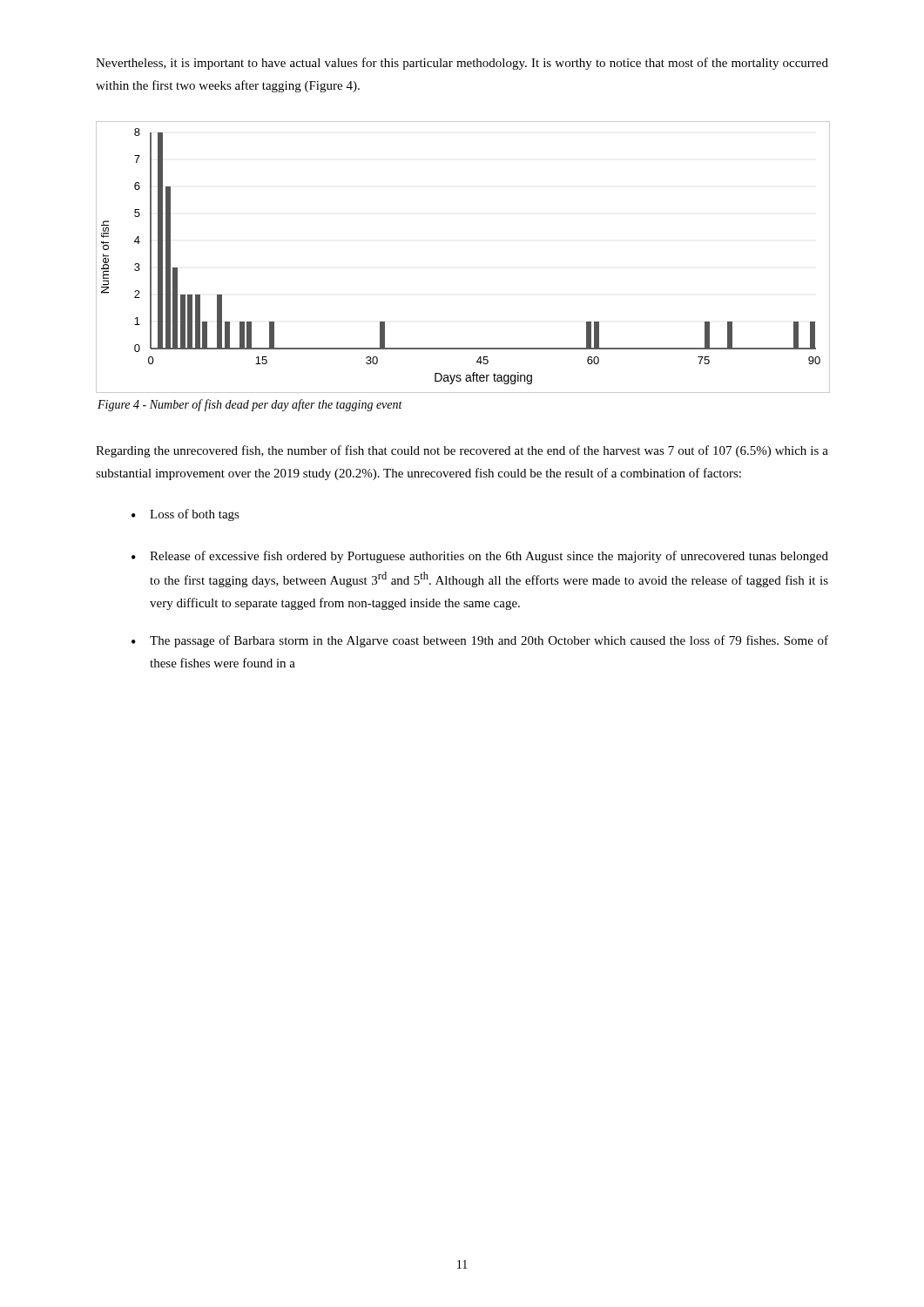Find the caption containing "Figure 4 - Number of fish dead"
This screenshot has width=924, height=1307.
(x=250, y=405)
